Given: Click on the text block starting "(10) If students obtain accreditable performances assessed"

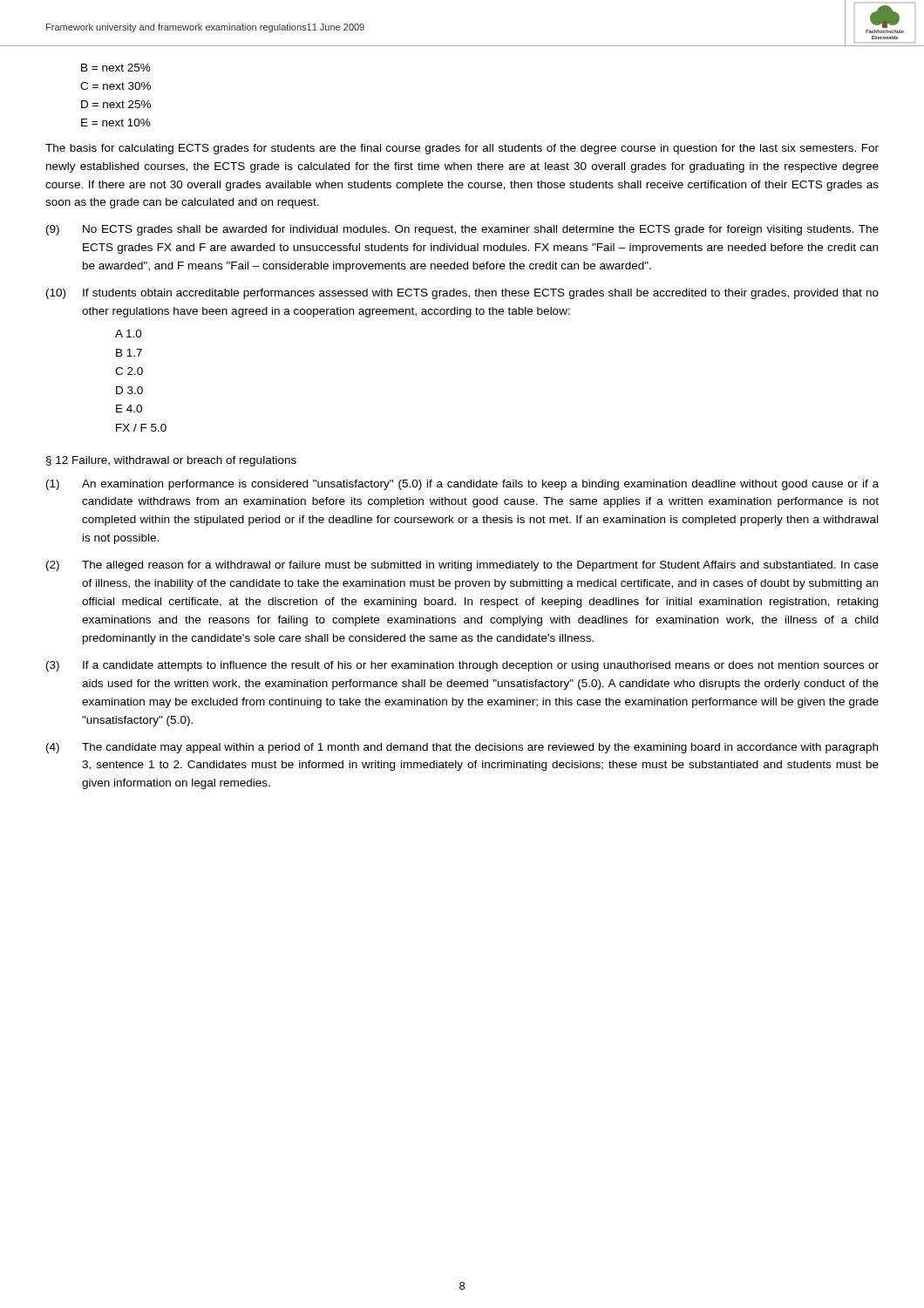Looking at the screenshot, I should coord(462,303).
